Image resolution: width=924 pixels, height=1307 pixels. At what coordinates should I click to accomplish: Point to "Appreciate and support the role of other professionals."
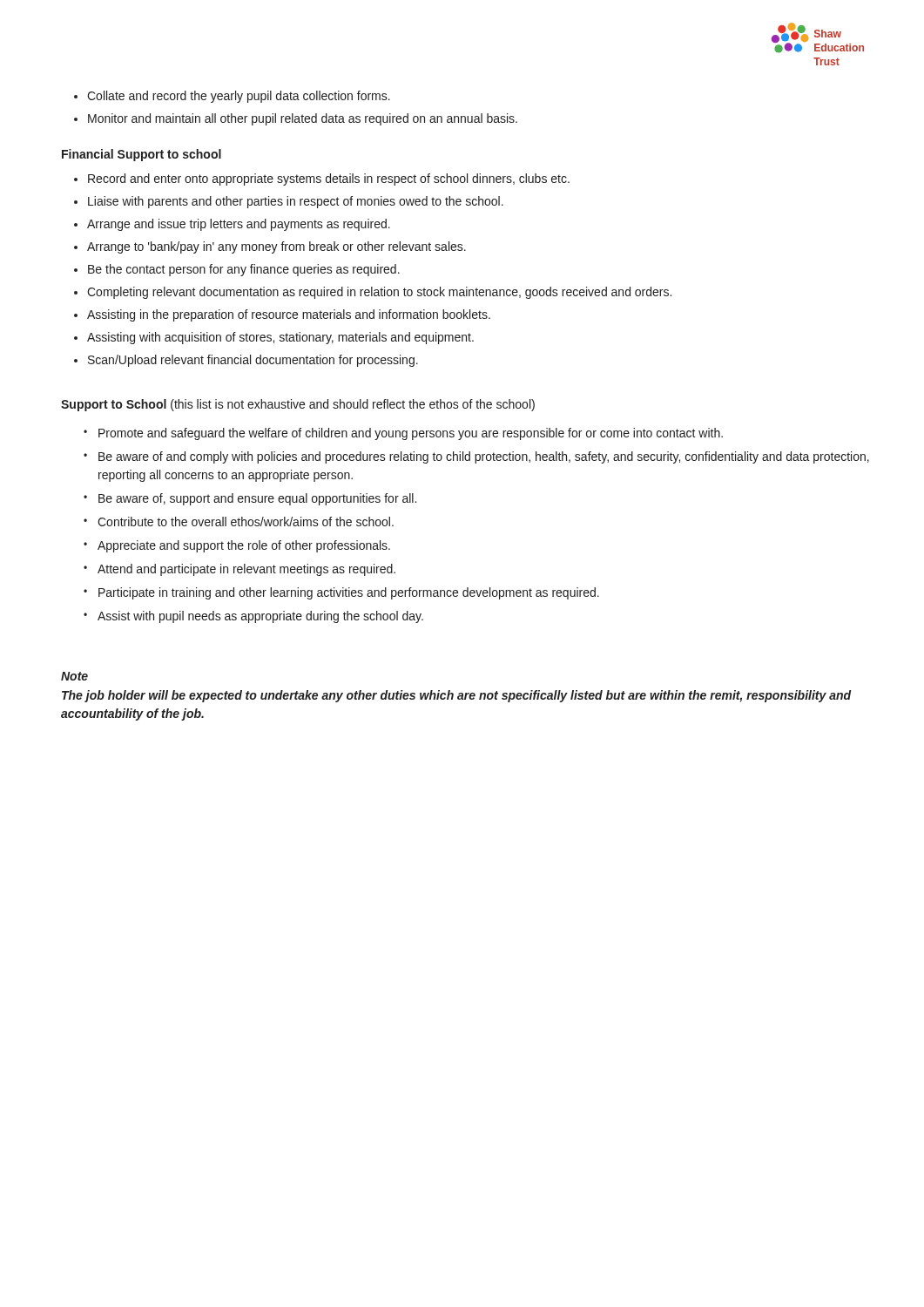(244, 546)
